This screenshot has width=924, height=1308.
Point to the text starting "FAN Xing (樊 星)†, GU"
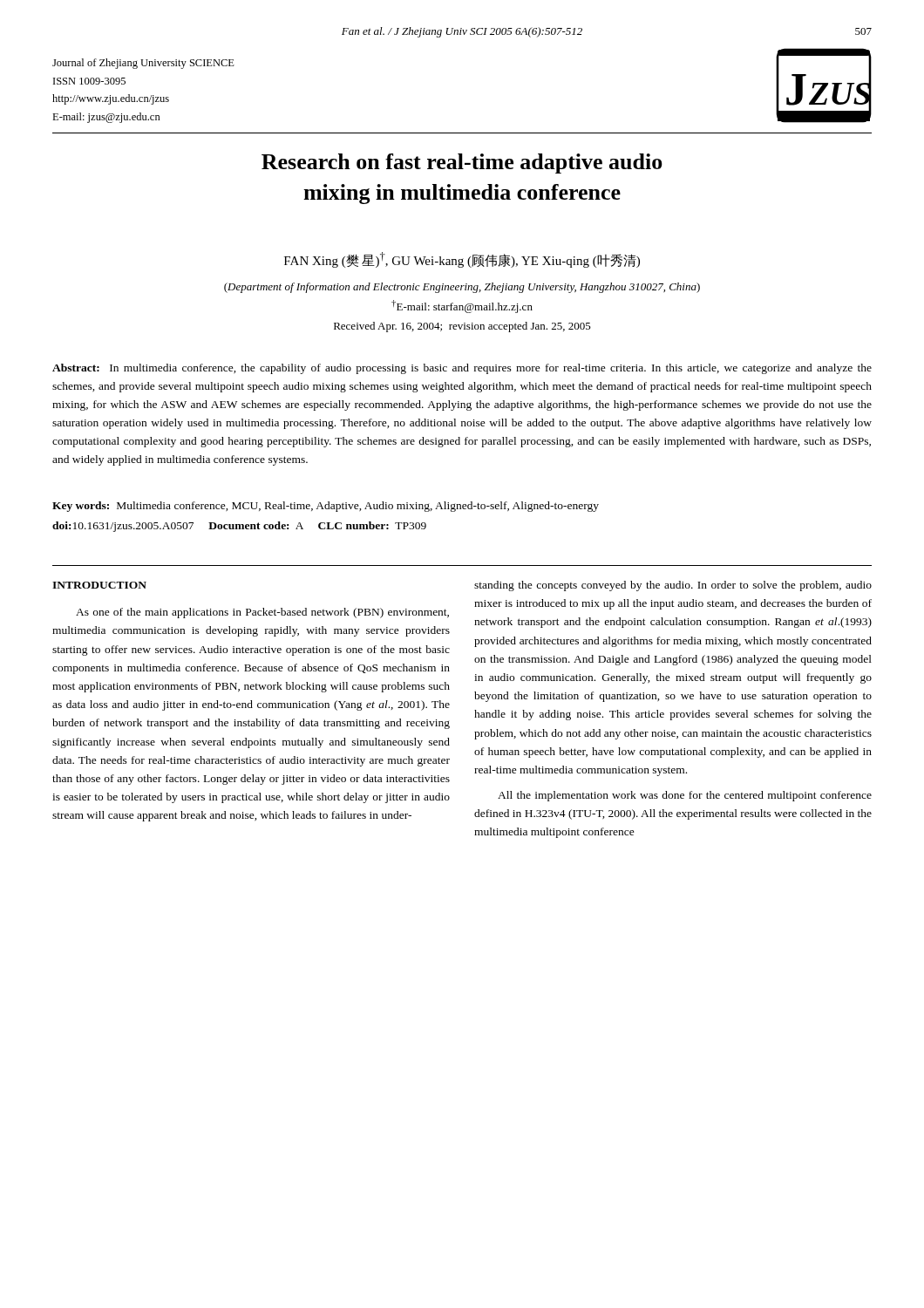coord(462,259)
